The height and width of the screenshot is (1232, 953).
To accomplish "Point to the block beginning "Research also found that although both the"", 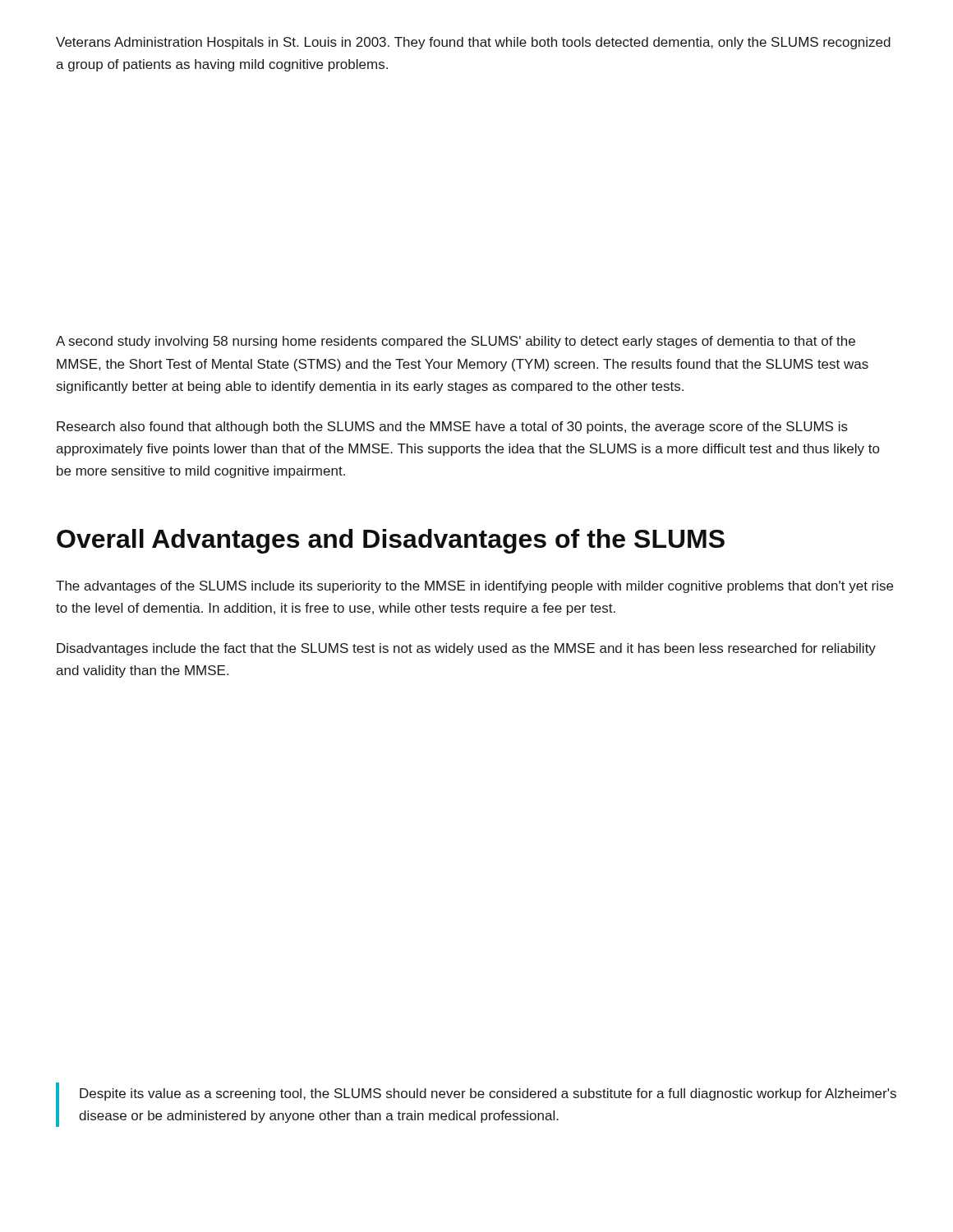I will (468, 449).
